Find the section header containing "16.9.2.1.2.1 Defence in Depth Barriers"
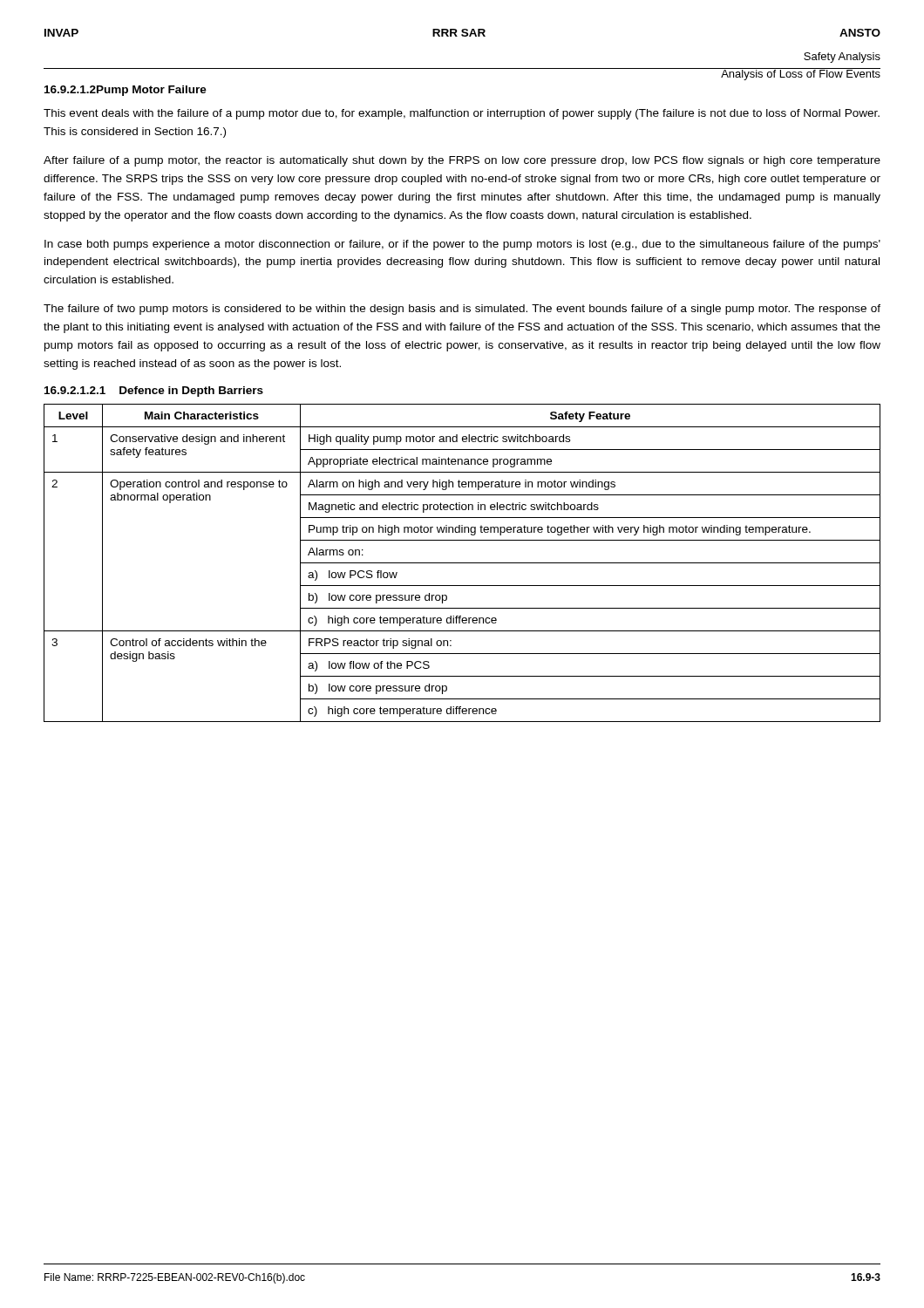The width and height of the screenshot is (924, 1308). [153, 390]
